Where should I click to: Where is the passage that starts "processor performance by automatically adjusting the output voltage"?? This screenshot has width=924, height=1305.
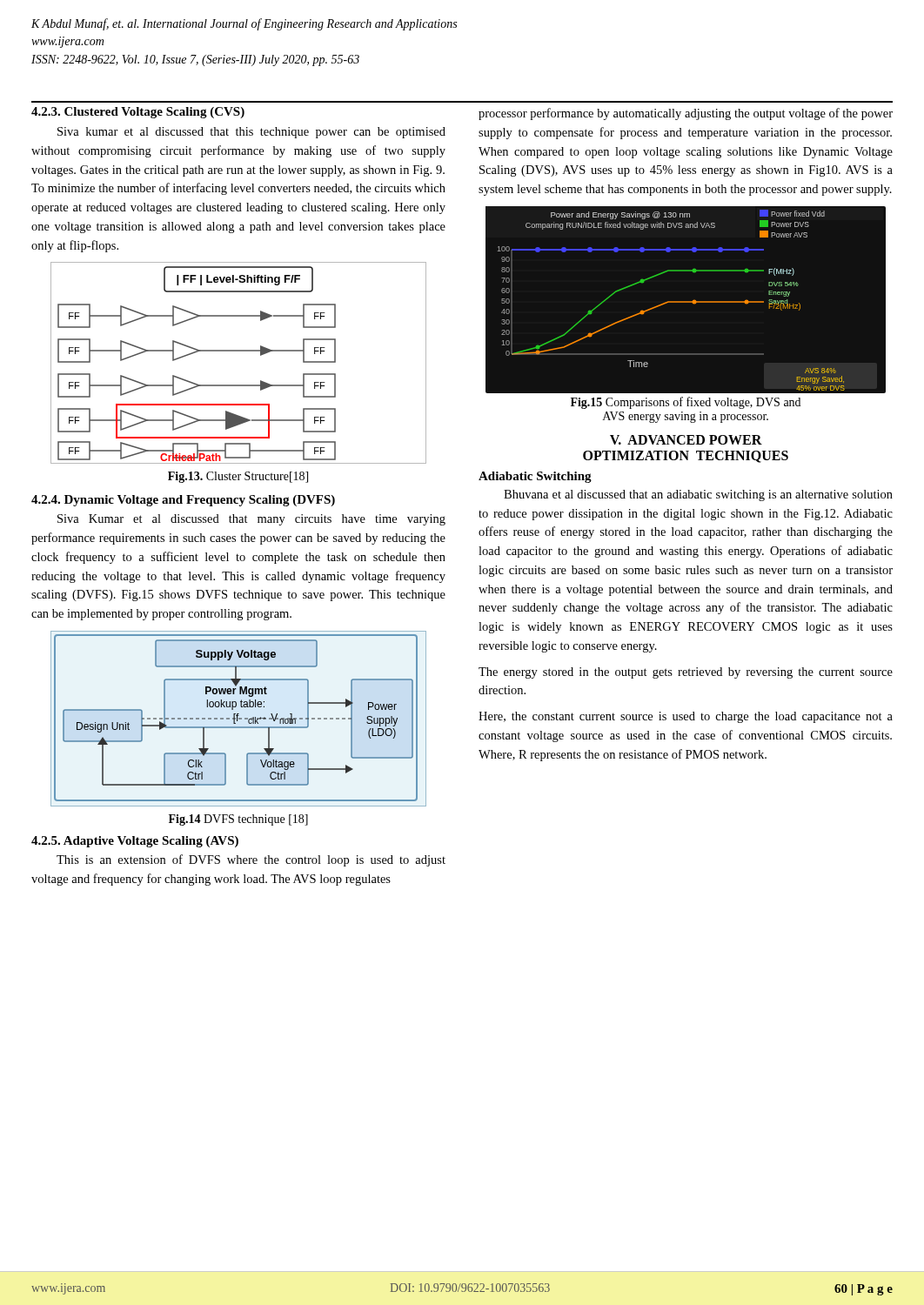coord(686,152)
